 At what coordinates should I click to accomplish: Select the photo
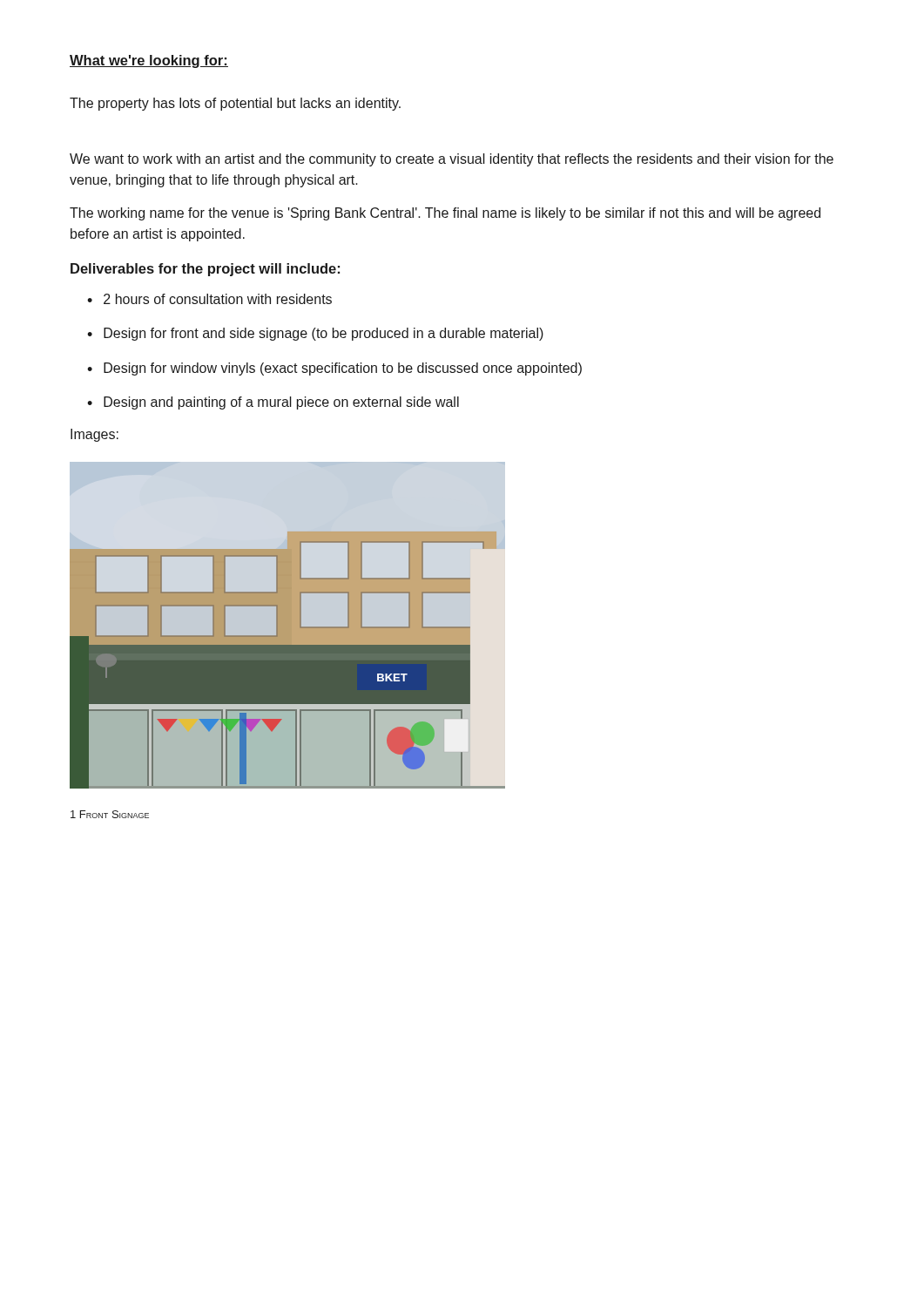[x=462, y=627]
